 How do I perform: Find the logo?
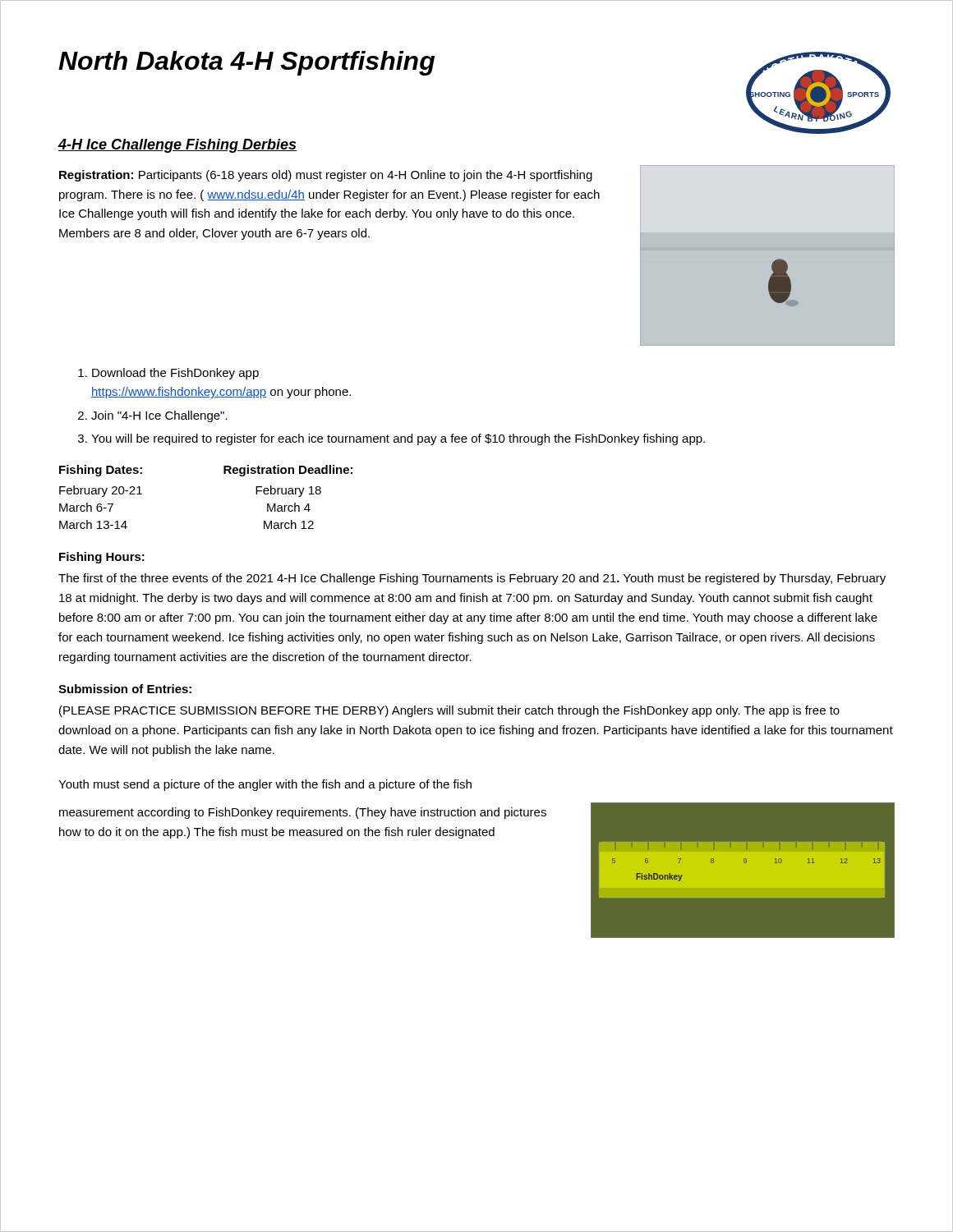pyautogui.click(x=819, y=93)
